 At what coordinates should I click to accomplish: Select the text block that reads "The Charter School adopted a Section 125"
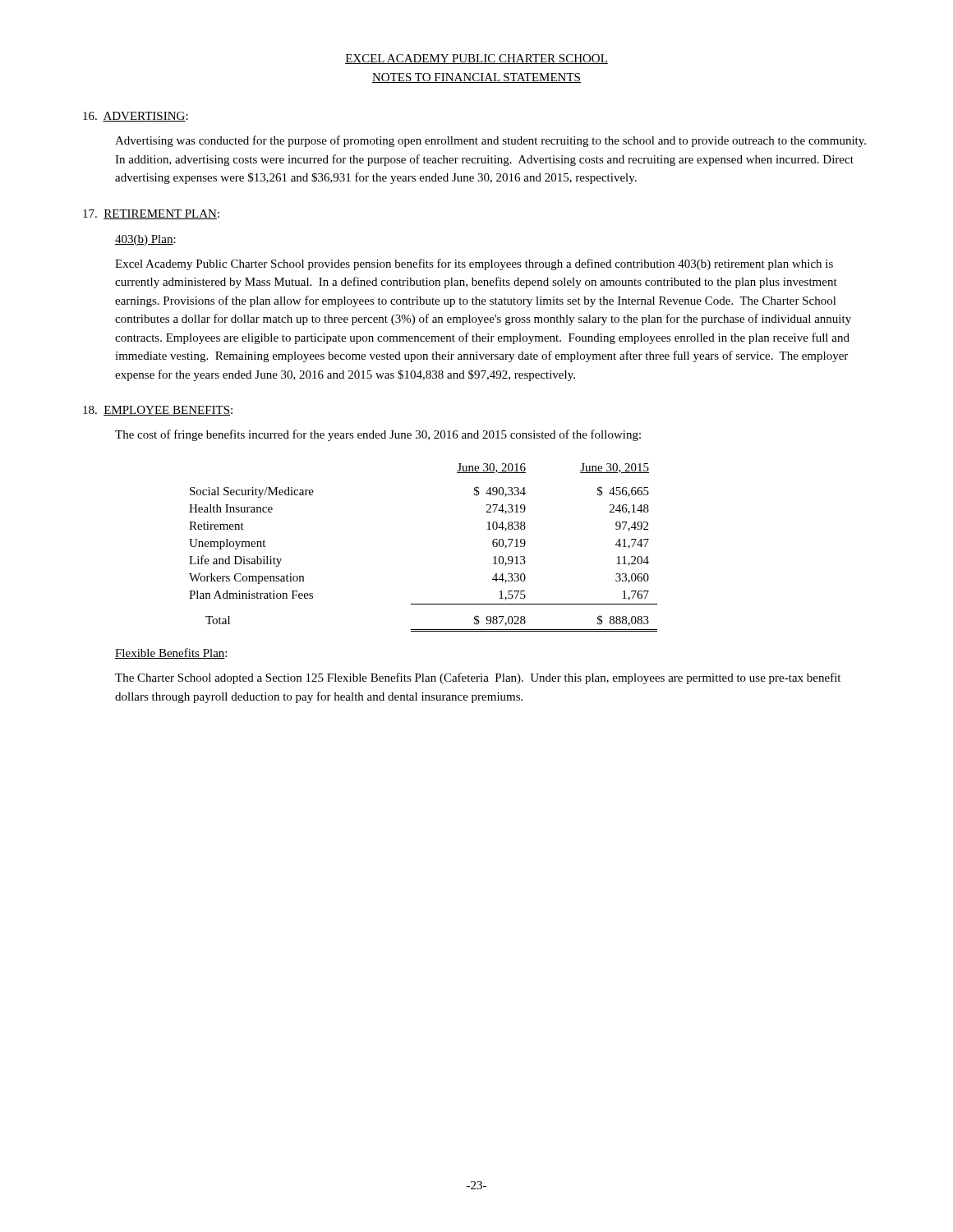(x=478, y=687)
